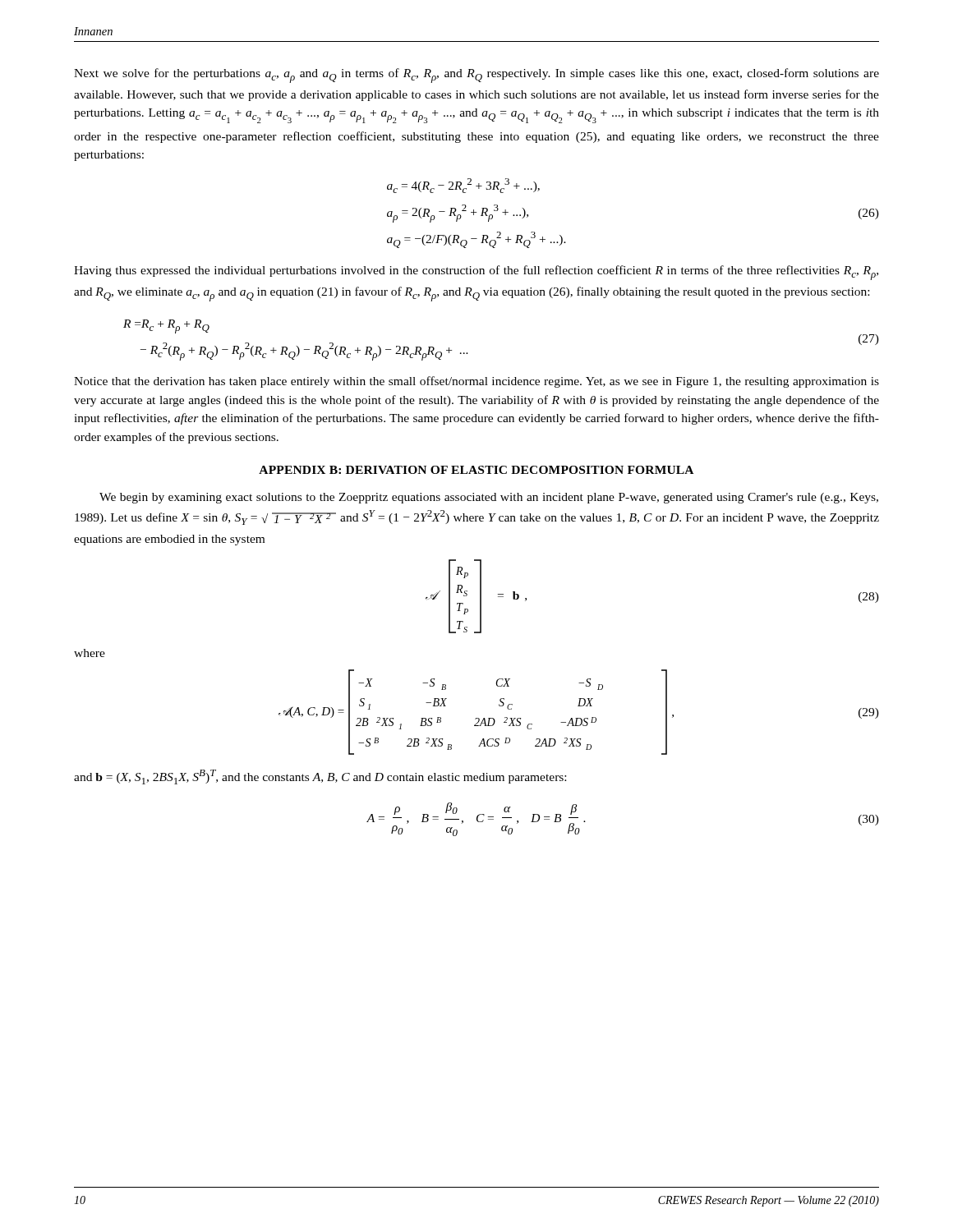
Task: Select the region starting "𝒜 RP RS TP TS = b, (28)"
Action: tap(480, 596)
